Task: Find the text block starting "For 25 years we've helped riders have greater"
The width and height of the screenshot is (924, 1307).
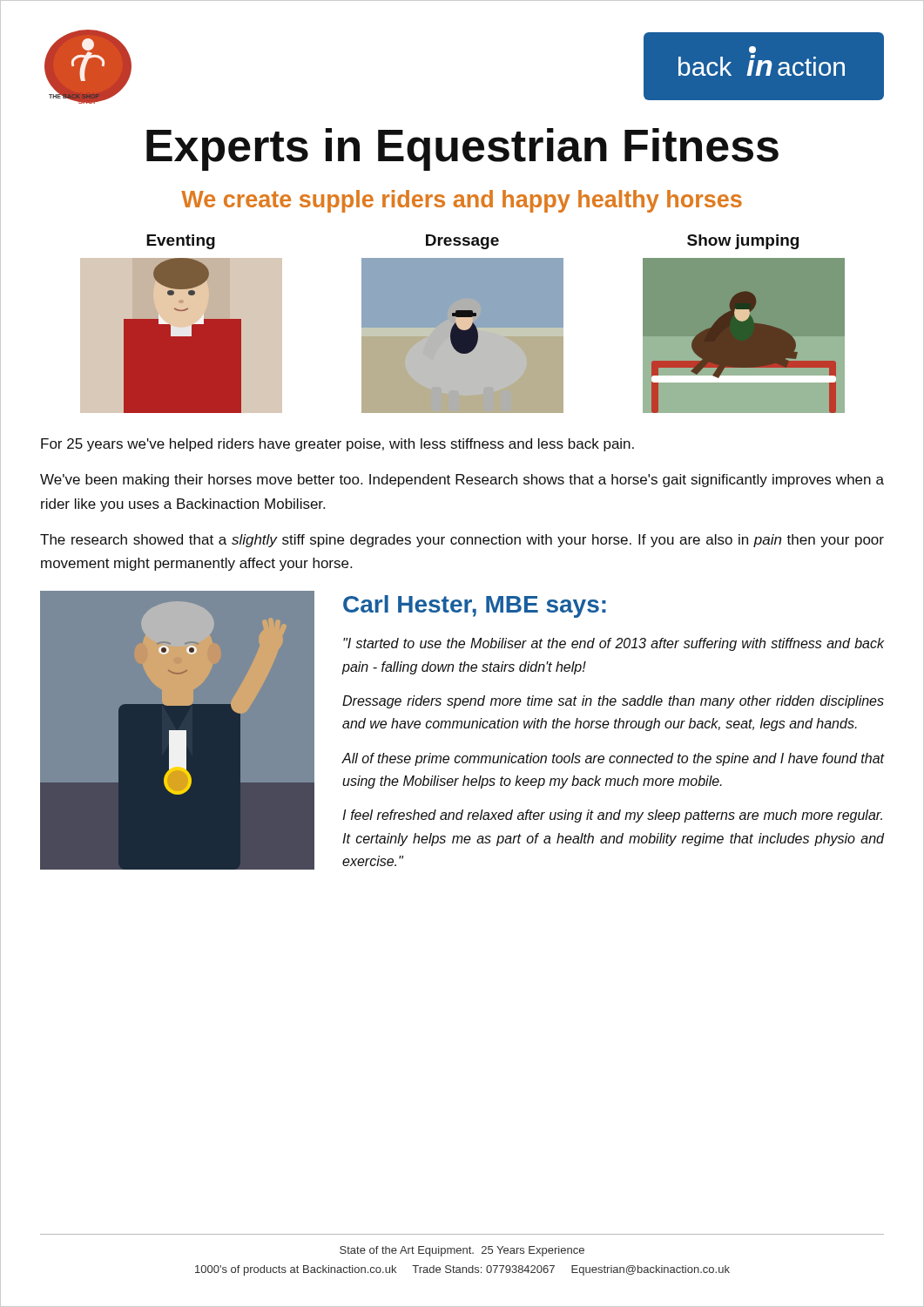Action: [338, 444]
